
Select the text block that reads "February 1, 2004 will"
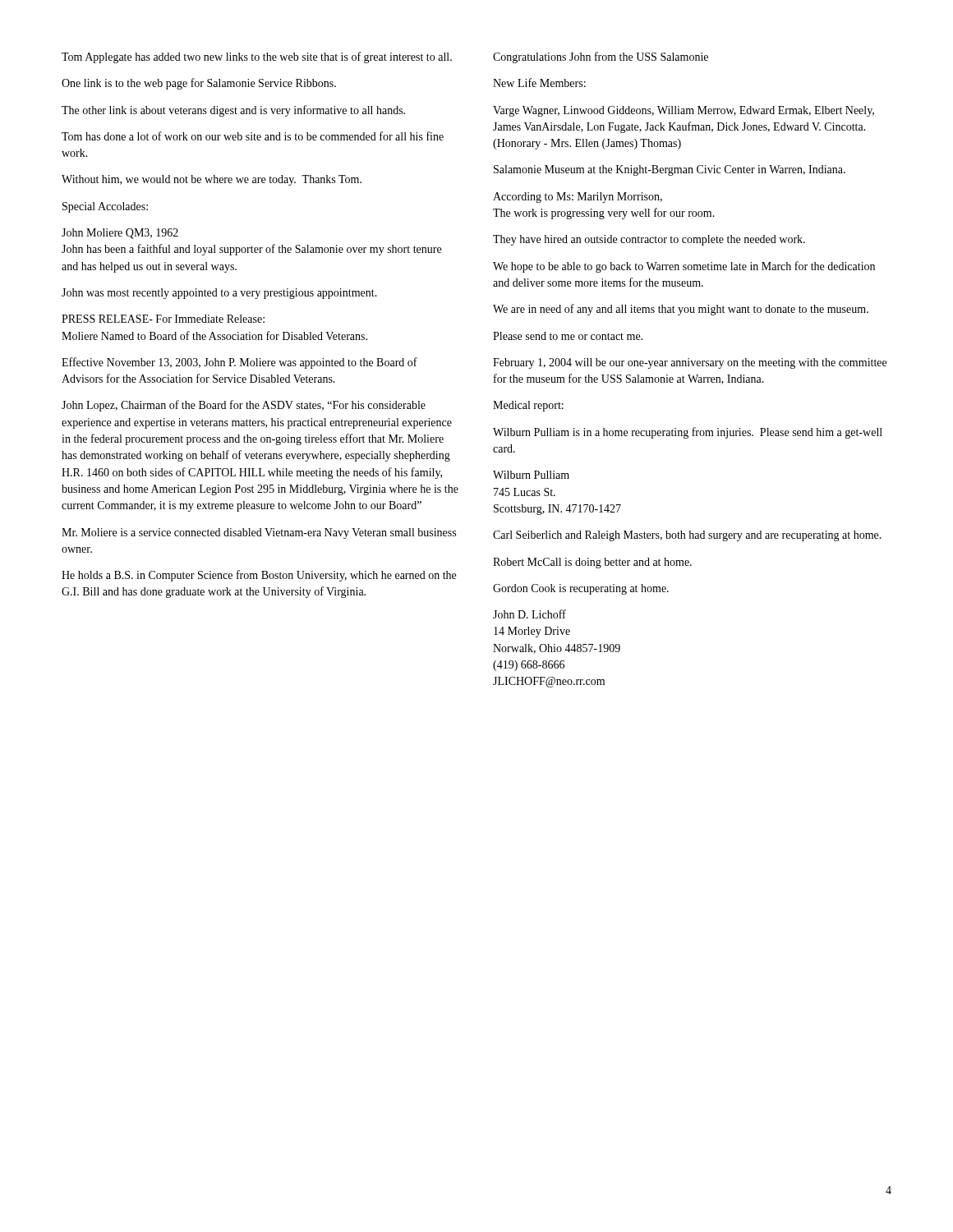[x=692, y=371]
